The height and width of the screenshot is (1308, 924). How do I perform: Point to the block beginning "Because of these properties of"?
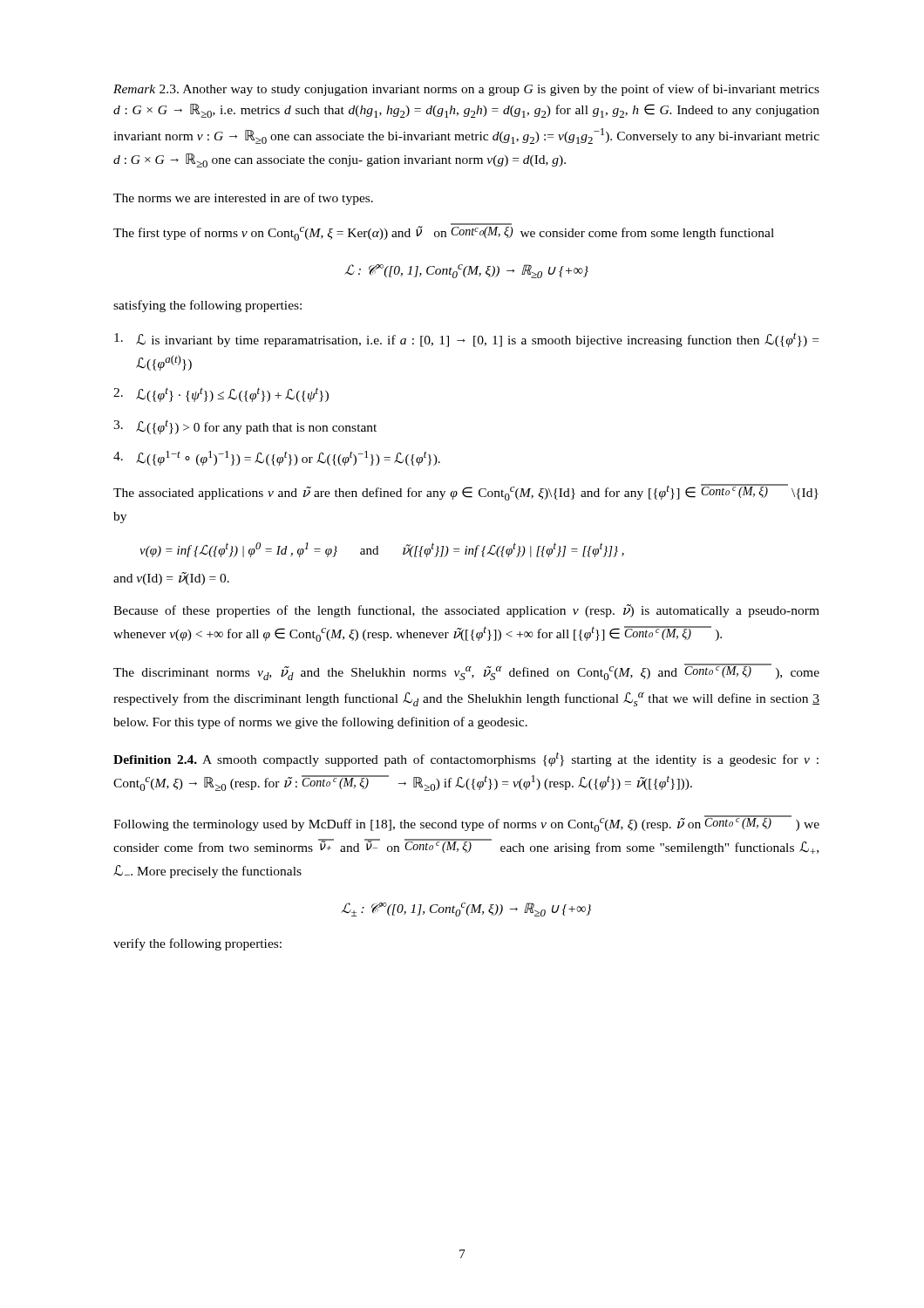pyautogui.click(x=466, y=624)
